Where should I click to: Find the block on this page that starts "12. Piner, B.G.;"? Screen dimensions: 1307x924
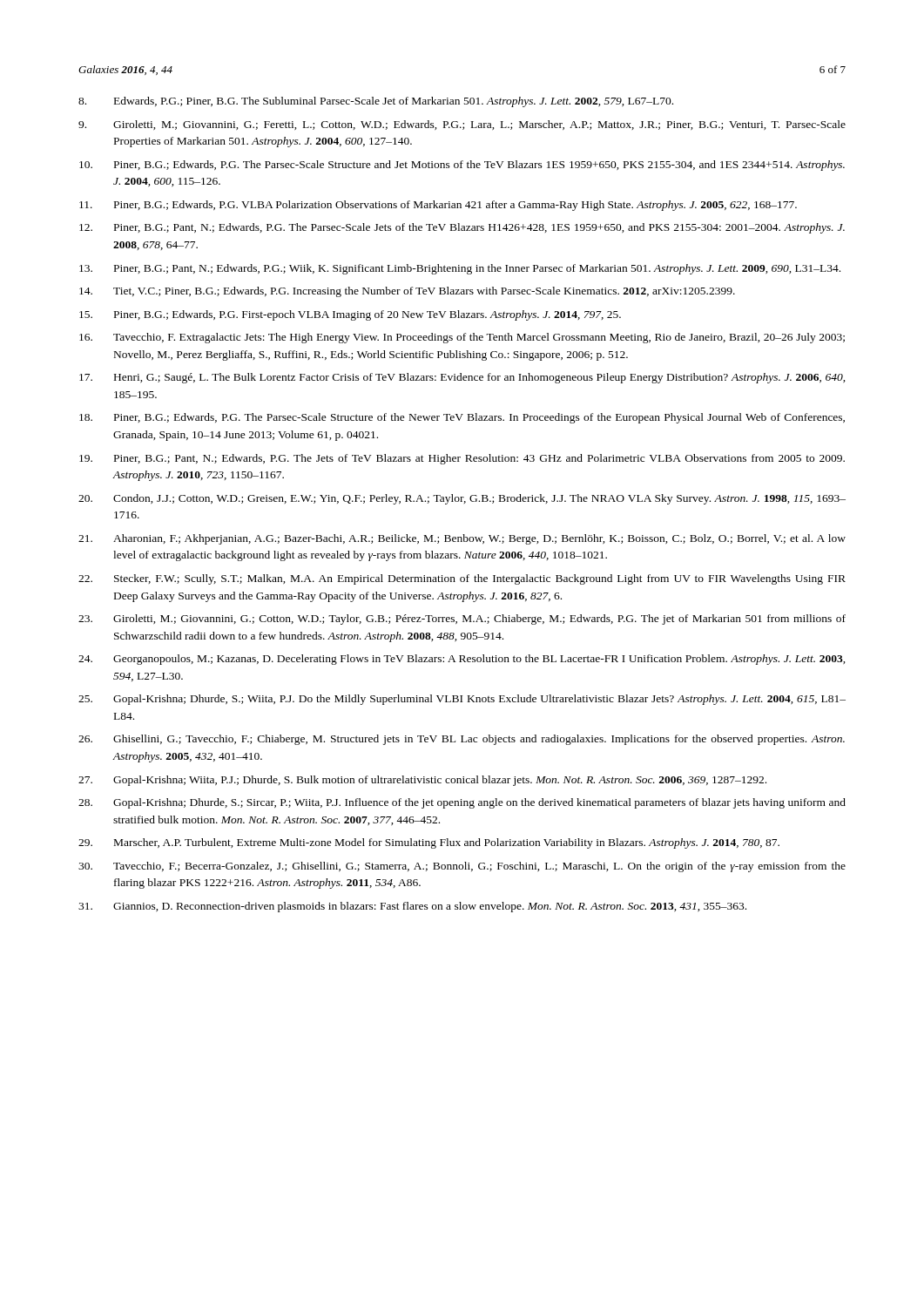pos(462,236)
